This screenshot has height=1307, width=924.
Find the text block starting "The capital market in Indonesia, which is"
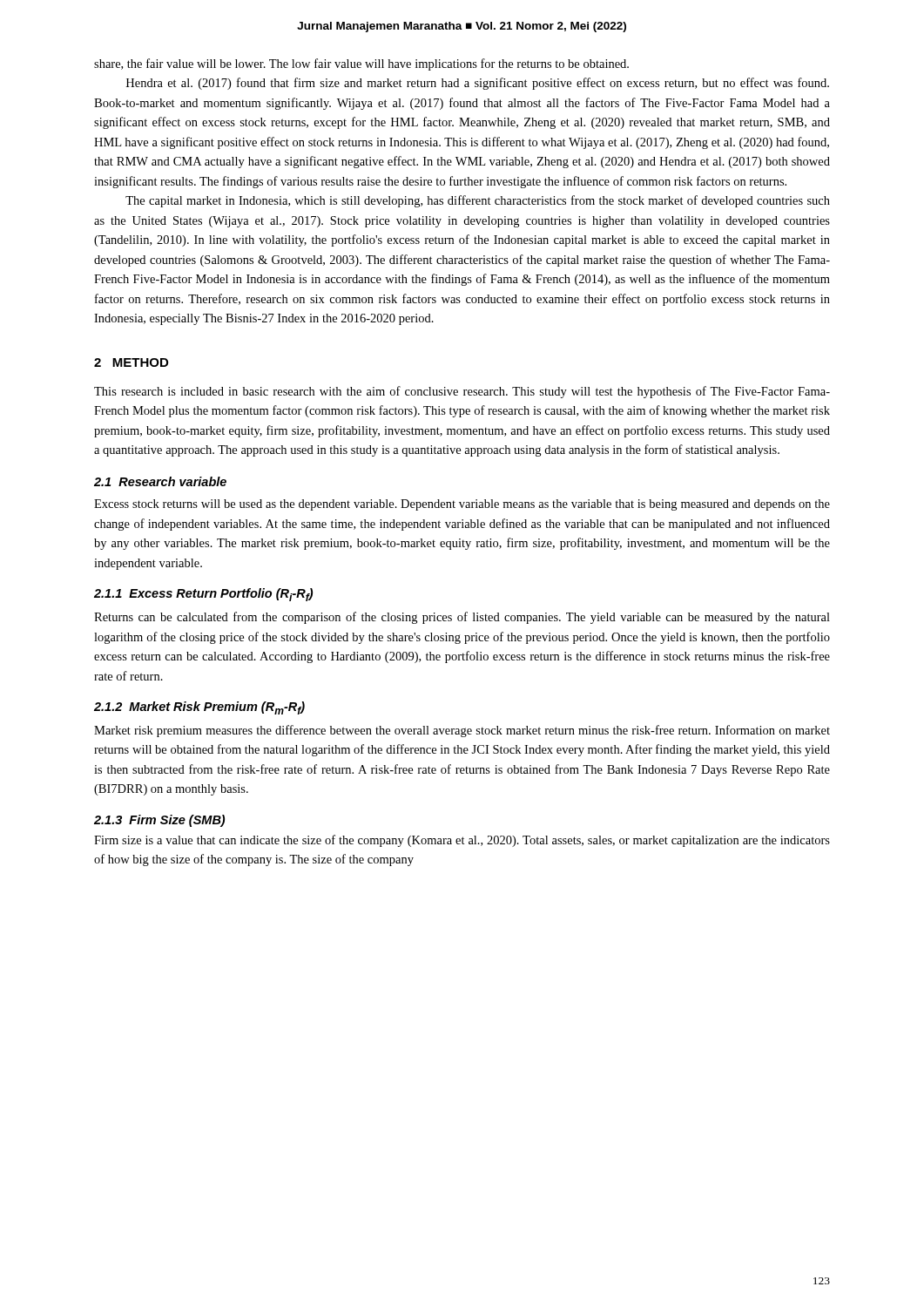click(462, 260)
